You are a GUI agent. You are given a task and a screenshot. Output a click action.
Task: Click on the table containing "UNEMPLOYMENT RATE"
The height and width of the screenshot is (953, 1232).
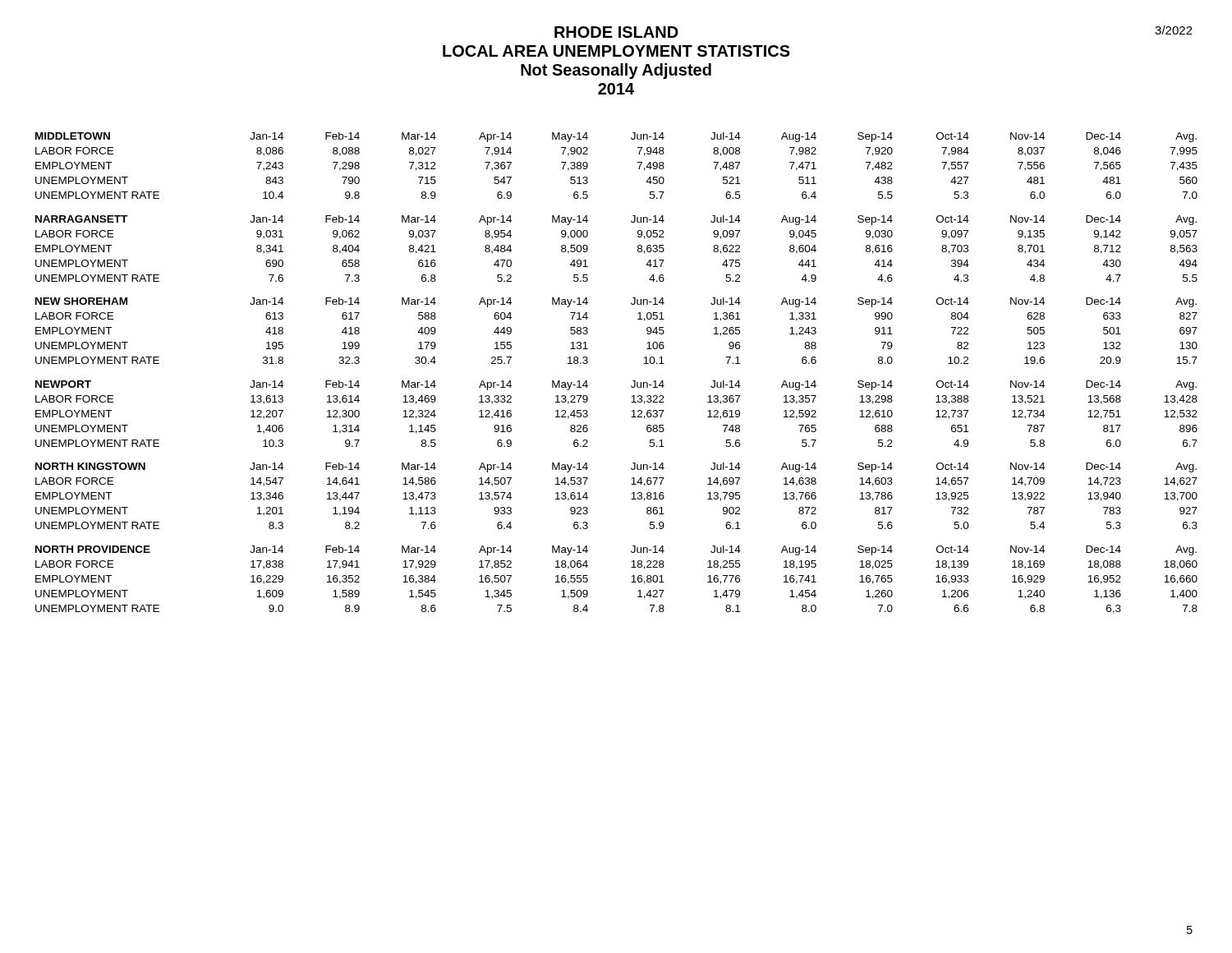coord(616,368)
